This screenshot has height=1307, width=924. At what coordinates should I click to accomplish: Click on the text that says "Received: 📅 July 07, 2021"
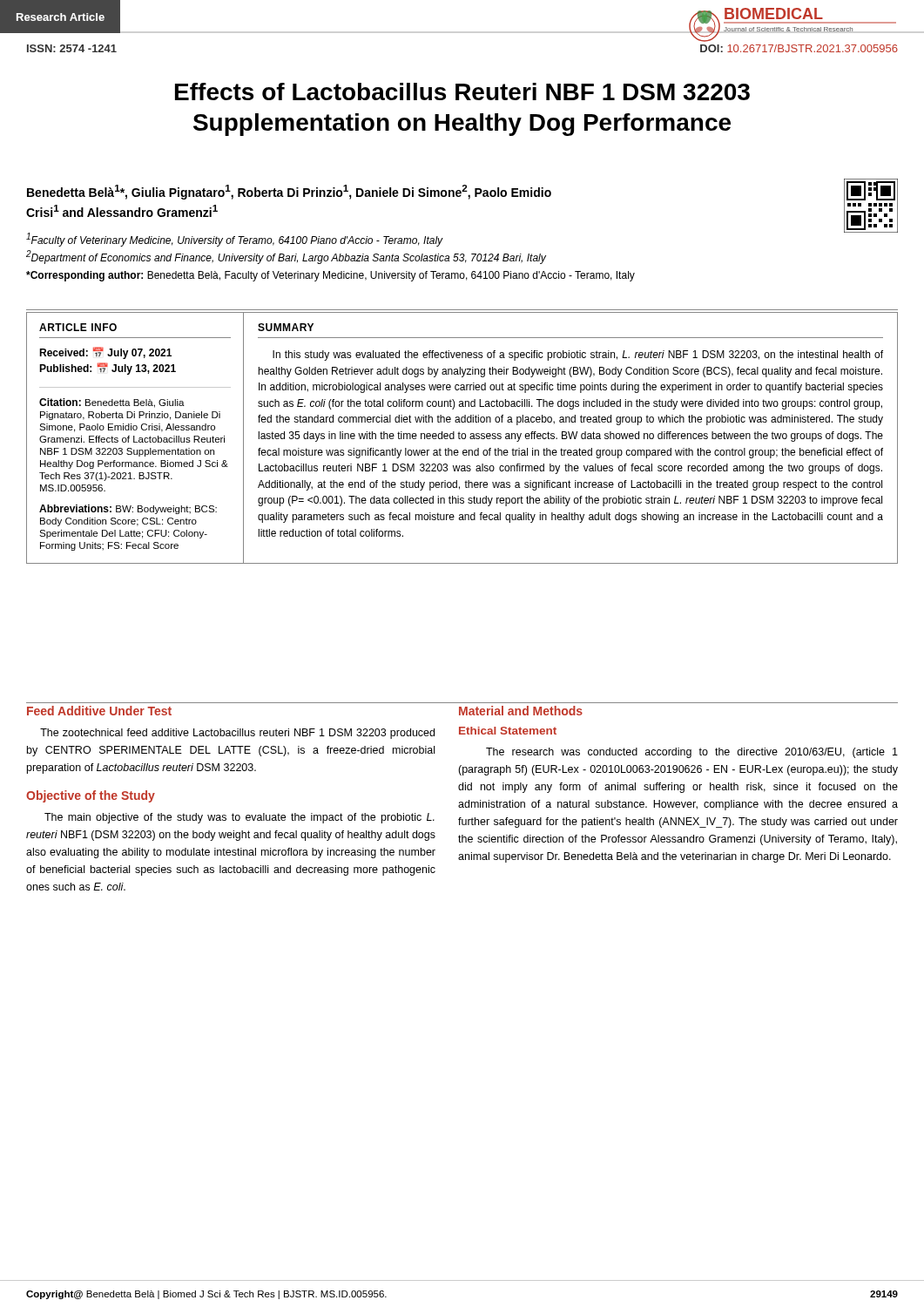106,353
